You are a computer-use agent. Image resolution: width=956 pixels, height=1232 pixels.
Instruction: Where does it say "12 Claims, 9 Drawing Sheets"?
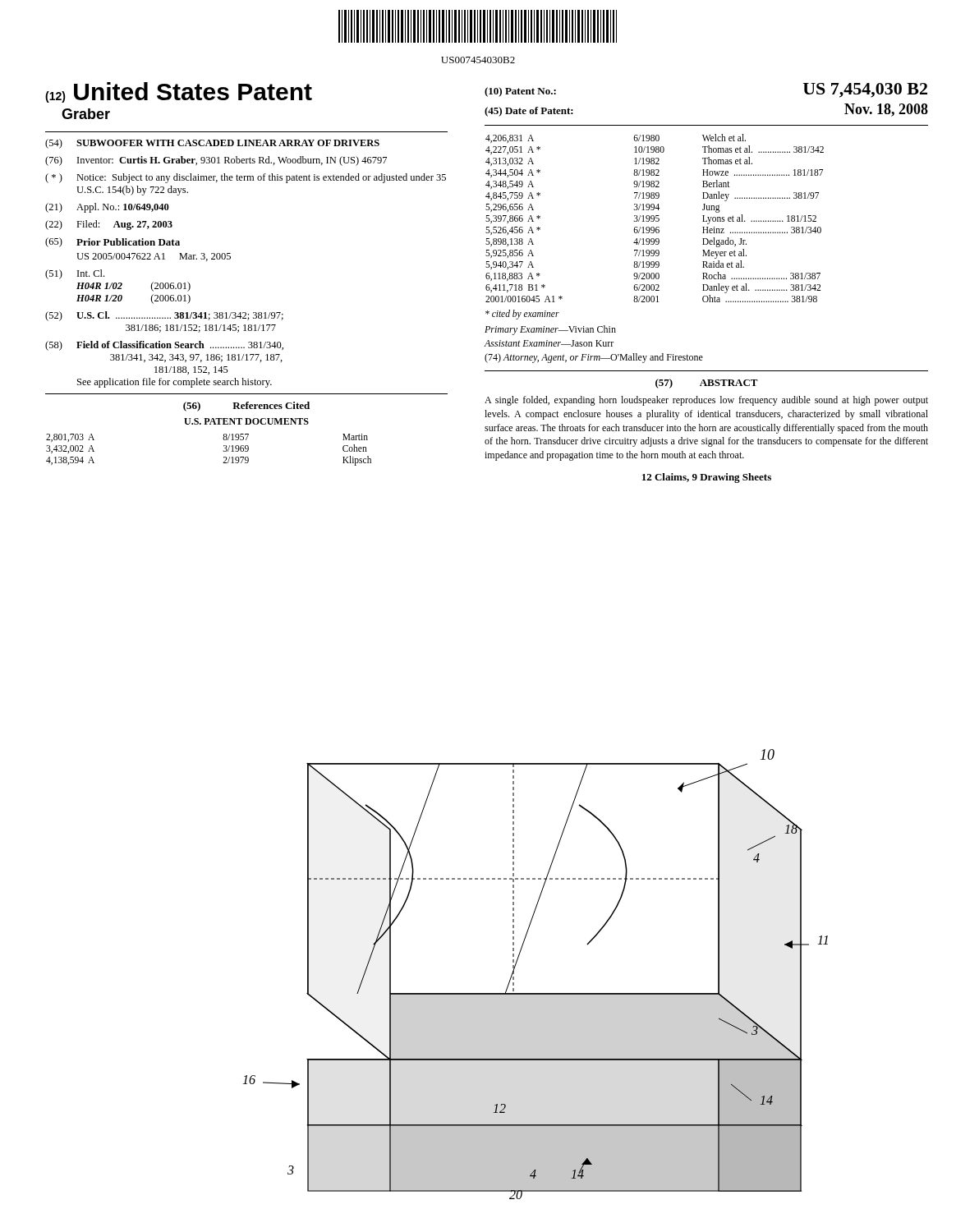coord(706,477)
